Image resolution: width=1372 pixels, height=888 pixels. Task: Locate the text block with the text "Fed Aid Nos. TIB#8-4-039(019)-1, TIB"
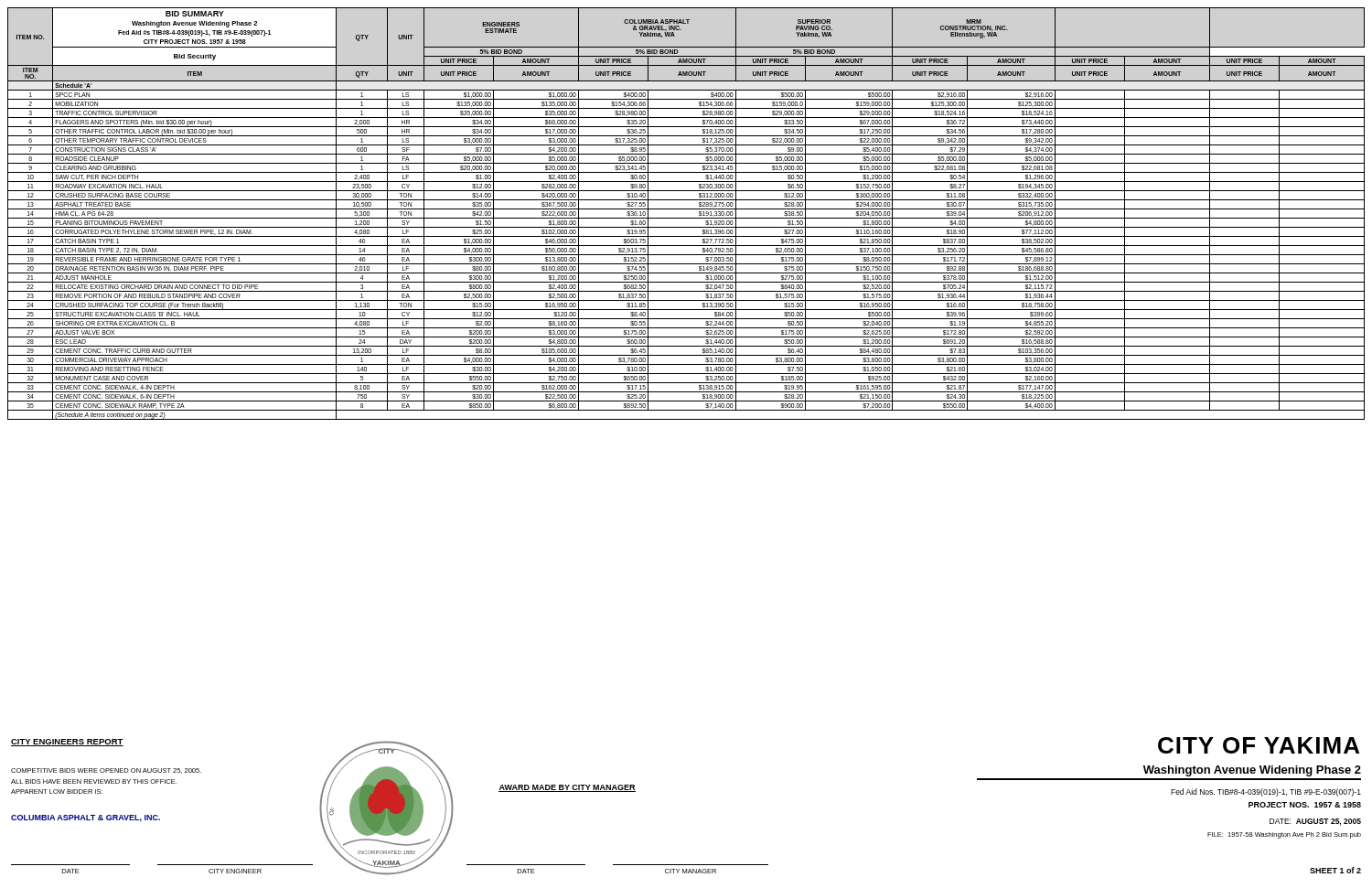(x=1266, y=792)
